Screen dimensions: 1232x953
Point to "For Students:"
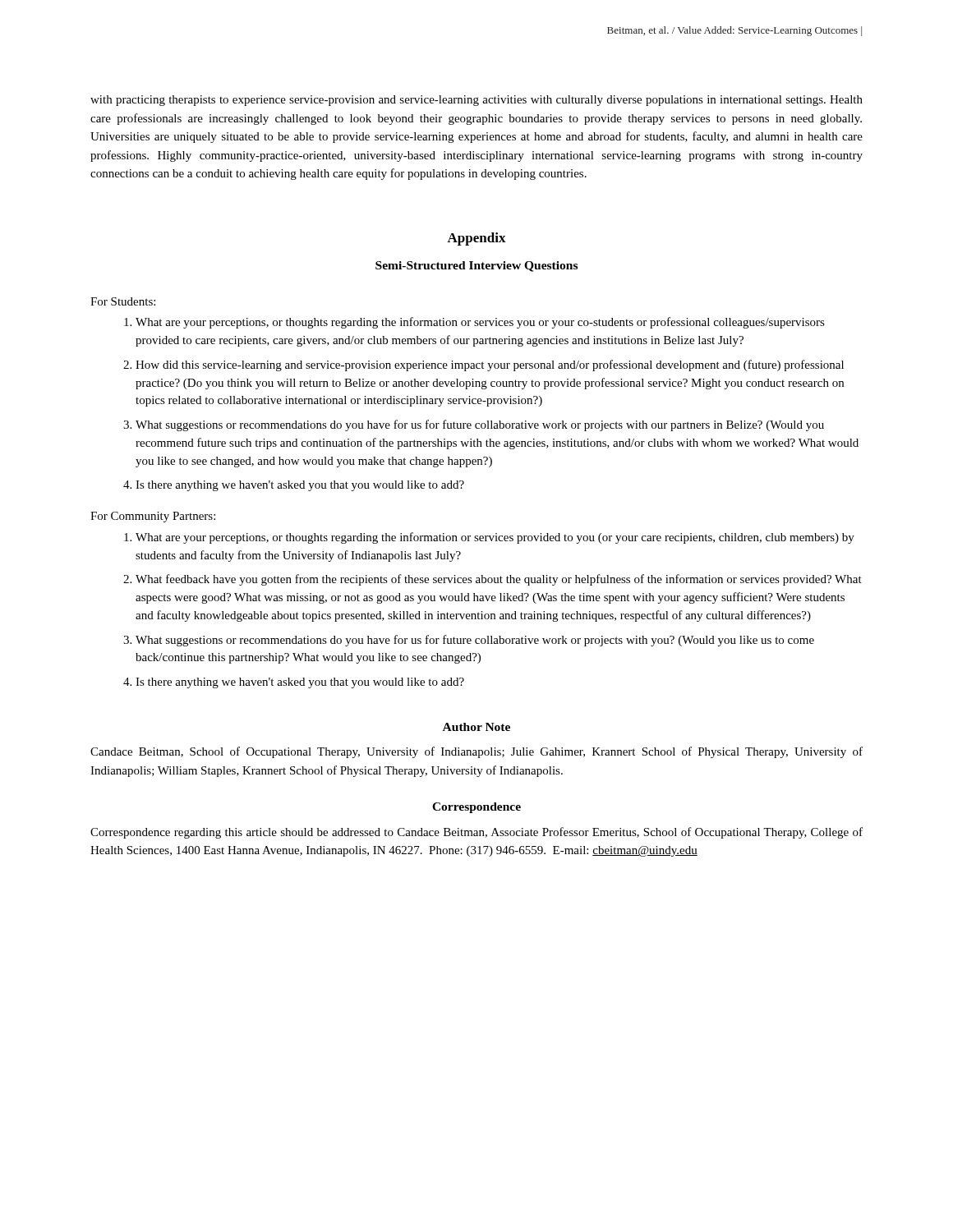coord(123,301)
